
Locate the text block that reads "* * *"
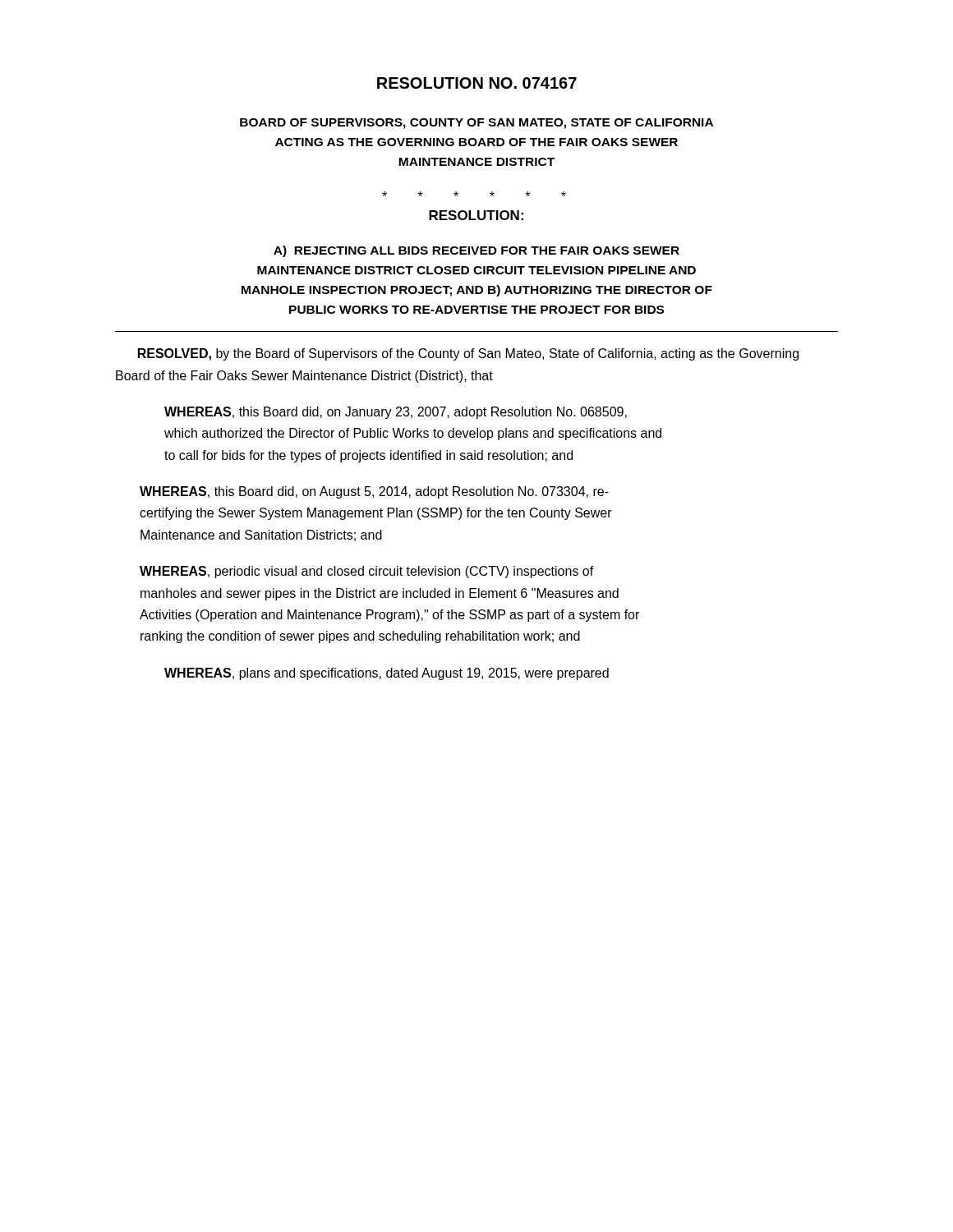[x=476, y=207]
